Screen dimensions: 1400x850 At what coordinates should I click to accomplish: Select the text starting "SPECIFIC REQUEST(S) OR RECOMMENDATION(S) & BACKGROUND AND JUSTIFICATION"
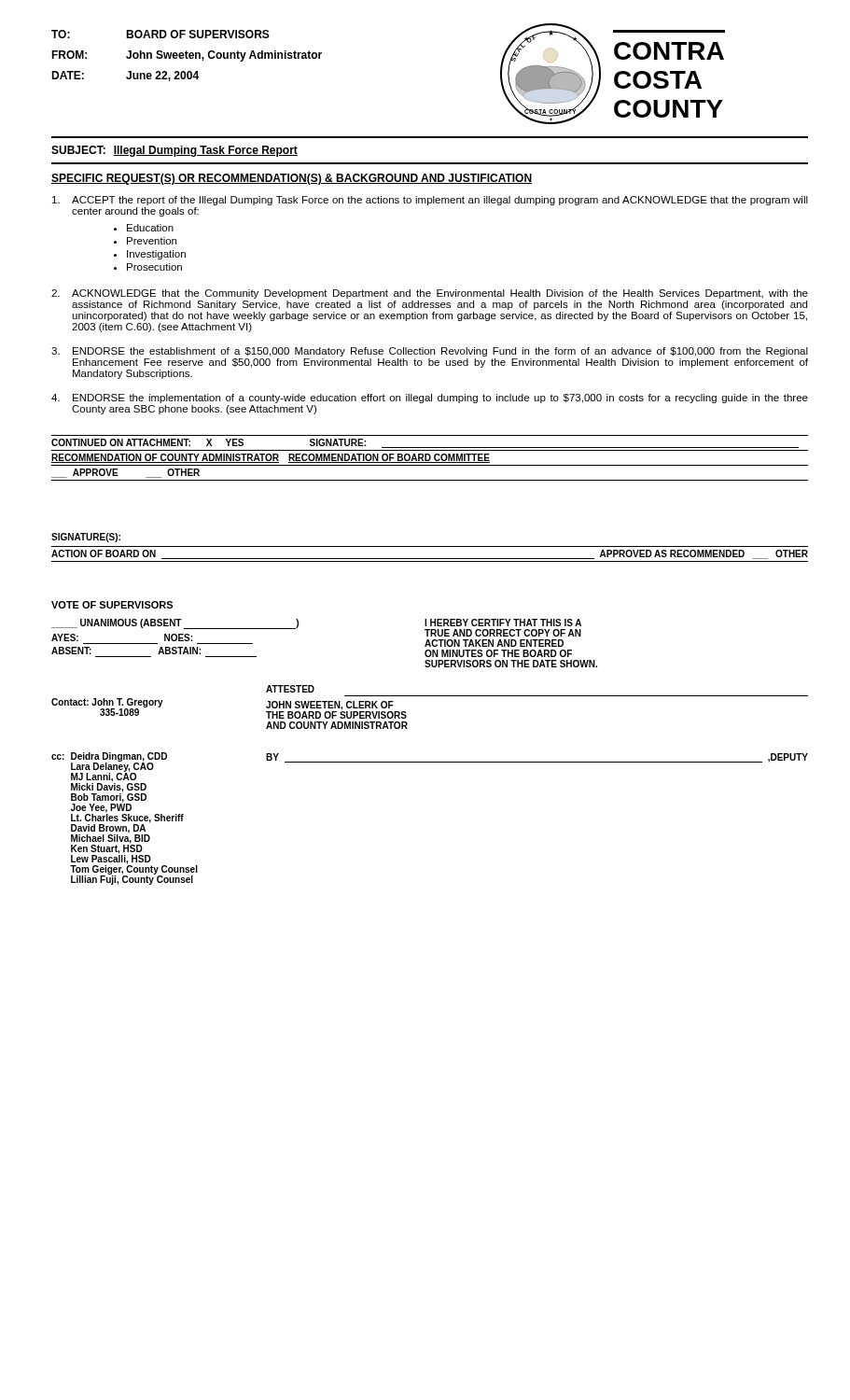pyautogui.click(x=292, y=178)
